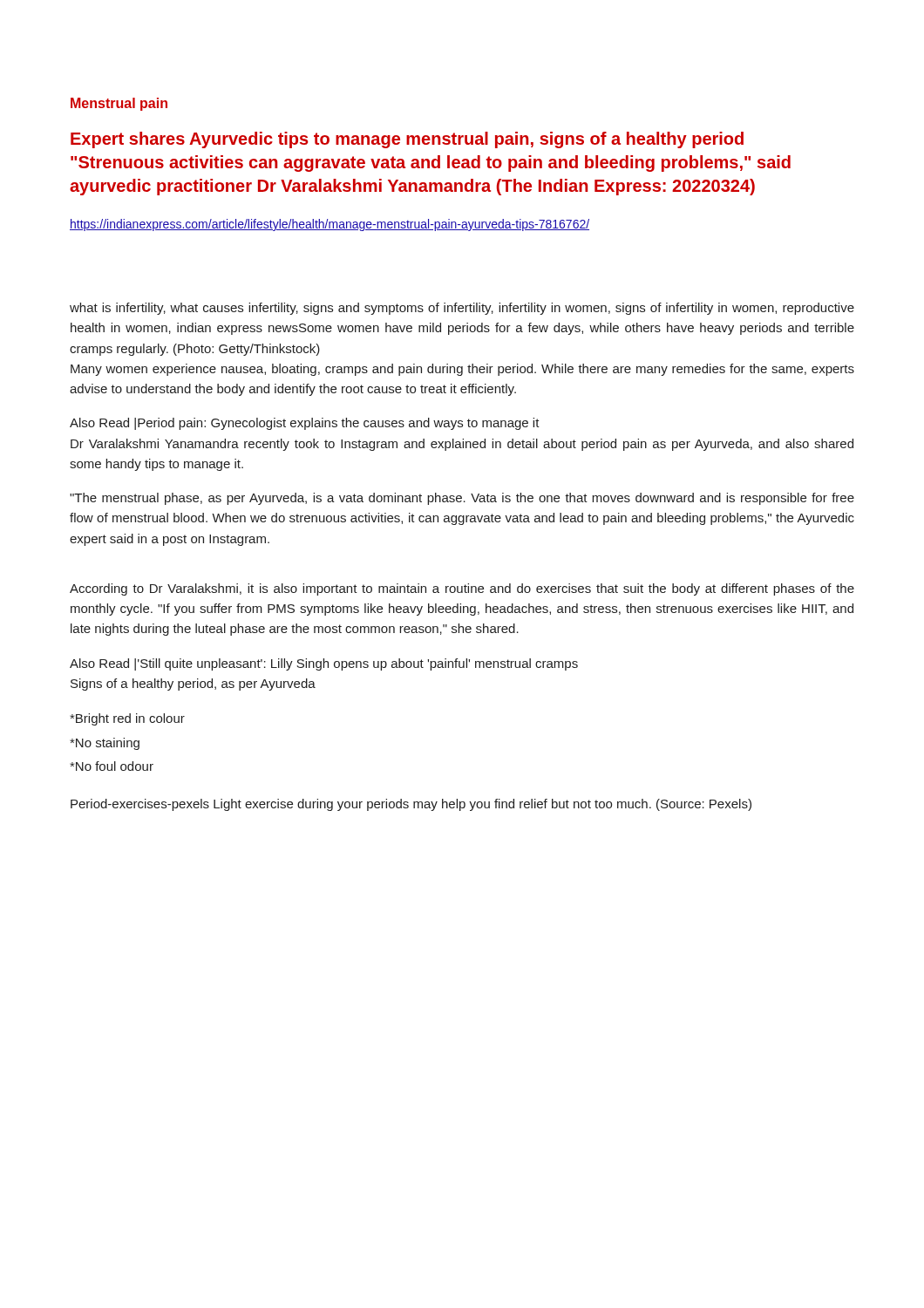Select the list item that says "*Bright red in colour"
Viewport: 924px width, 1308px height.
[127, 718]
